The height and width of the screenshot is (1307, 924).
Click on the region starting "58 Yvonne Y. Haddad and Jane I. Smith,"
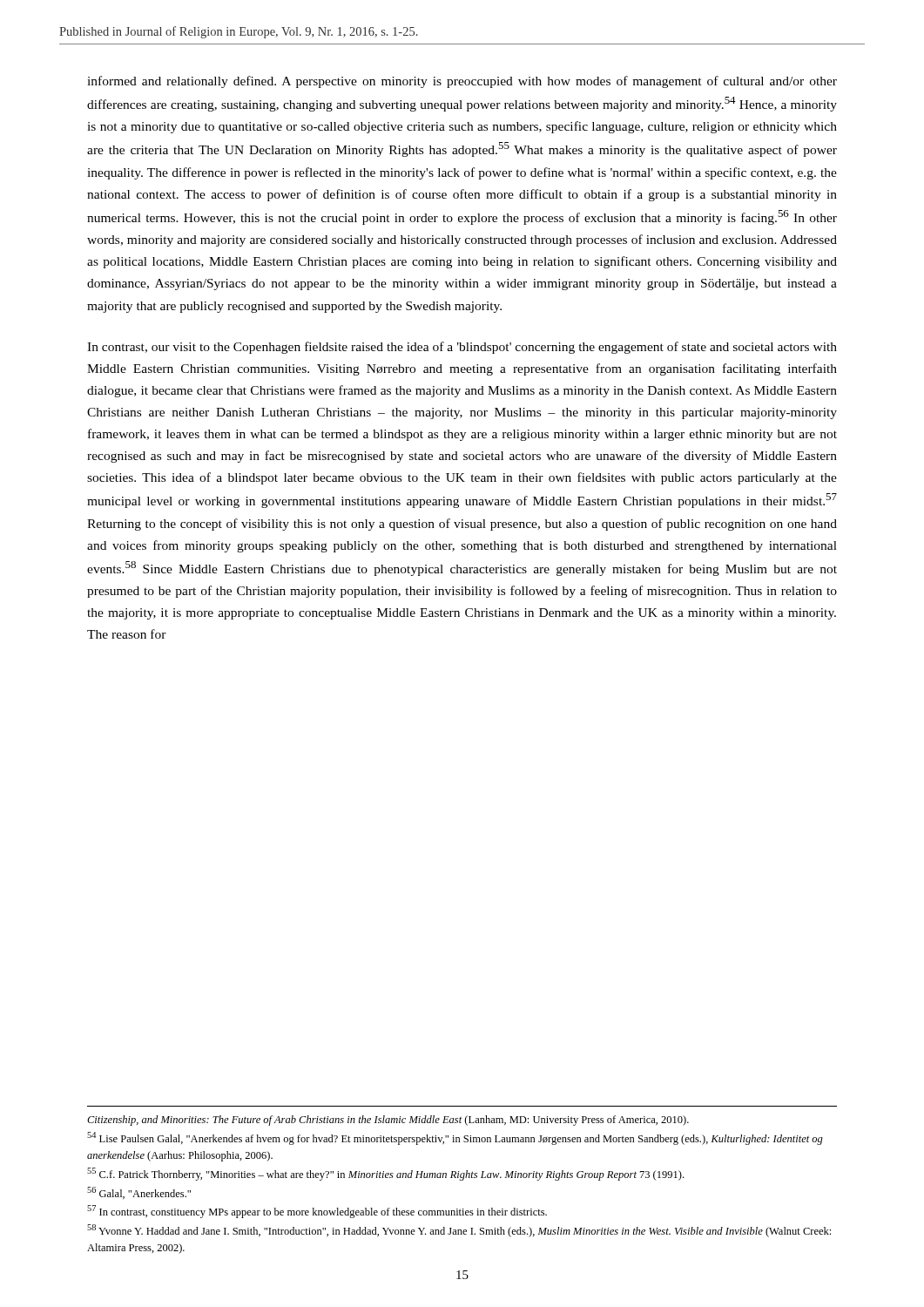click(x=460, y=1238)
